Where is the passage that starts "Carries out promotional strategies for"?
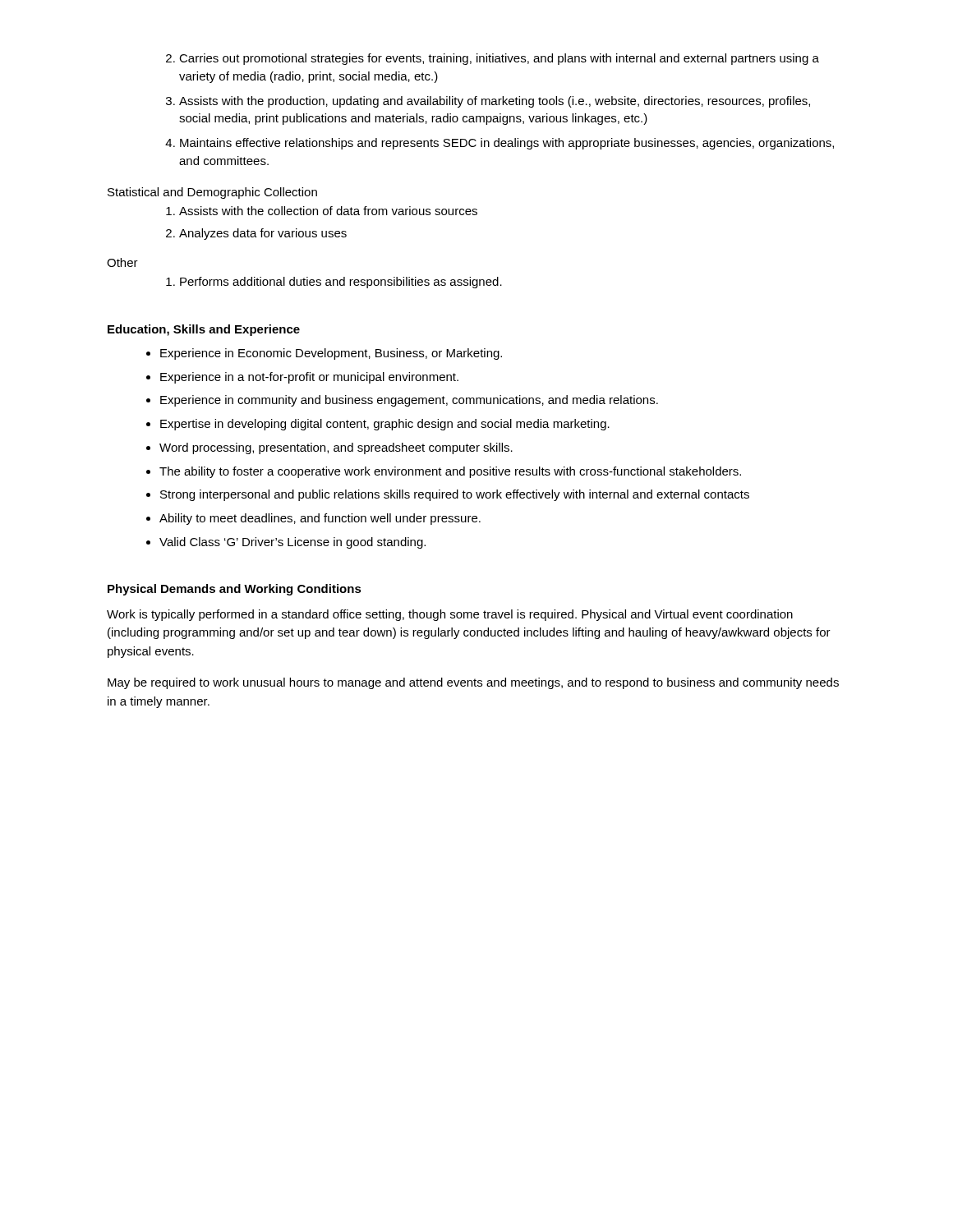 click(501, 109)
